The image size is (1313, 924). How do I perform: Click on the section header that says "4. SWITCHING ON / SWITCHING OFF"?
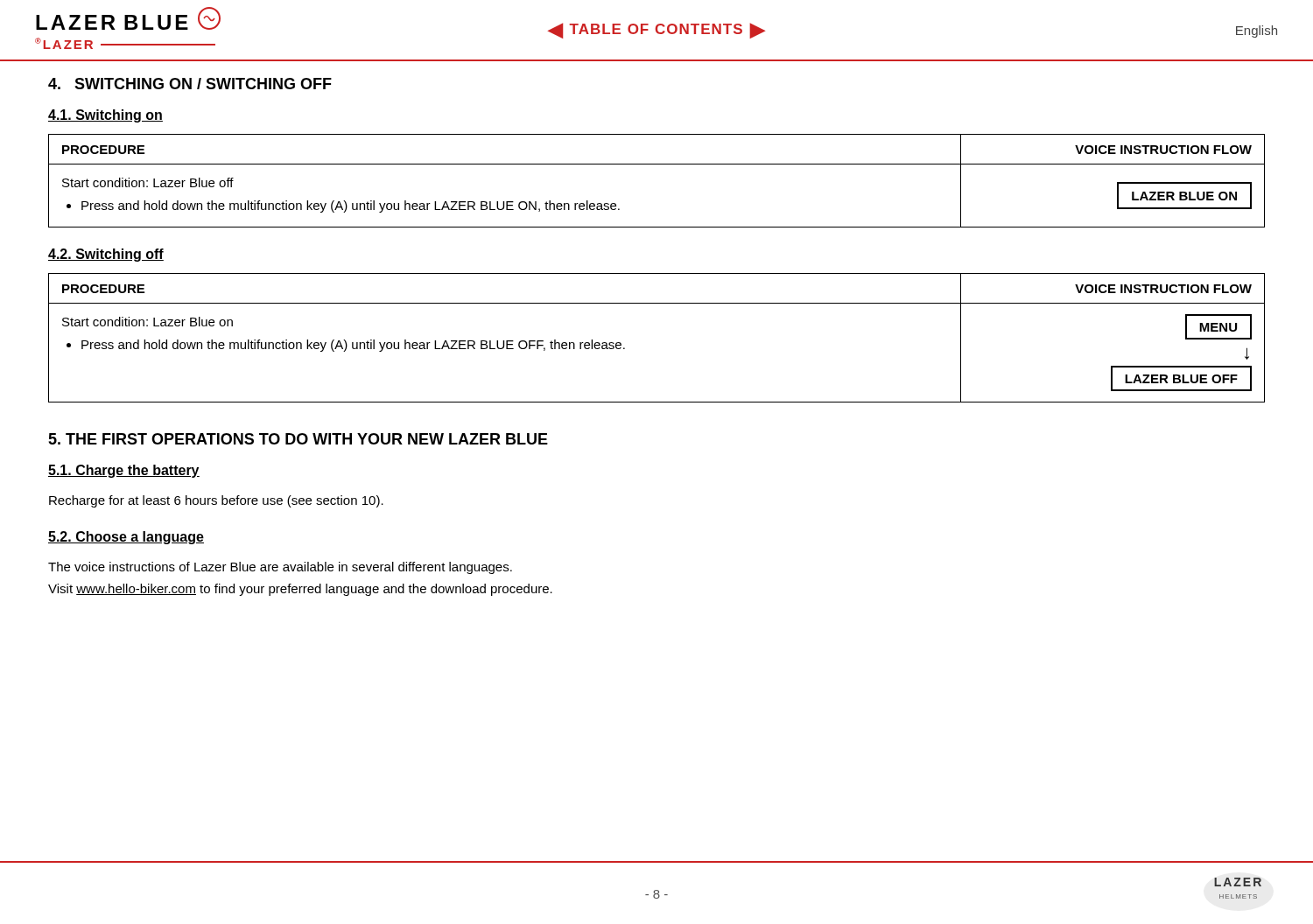pyautogui.click(x=190, y=84)
